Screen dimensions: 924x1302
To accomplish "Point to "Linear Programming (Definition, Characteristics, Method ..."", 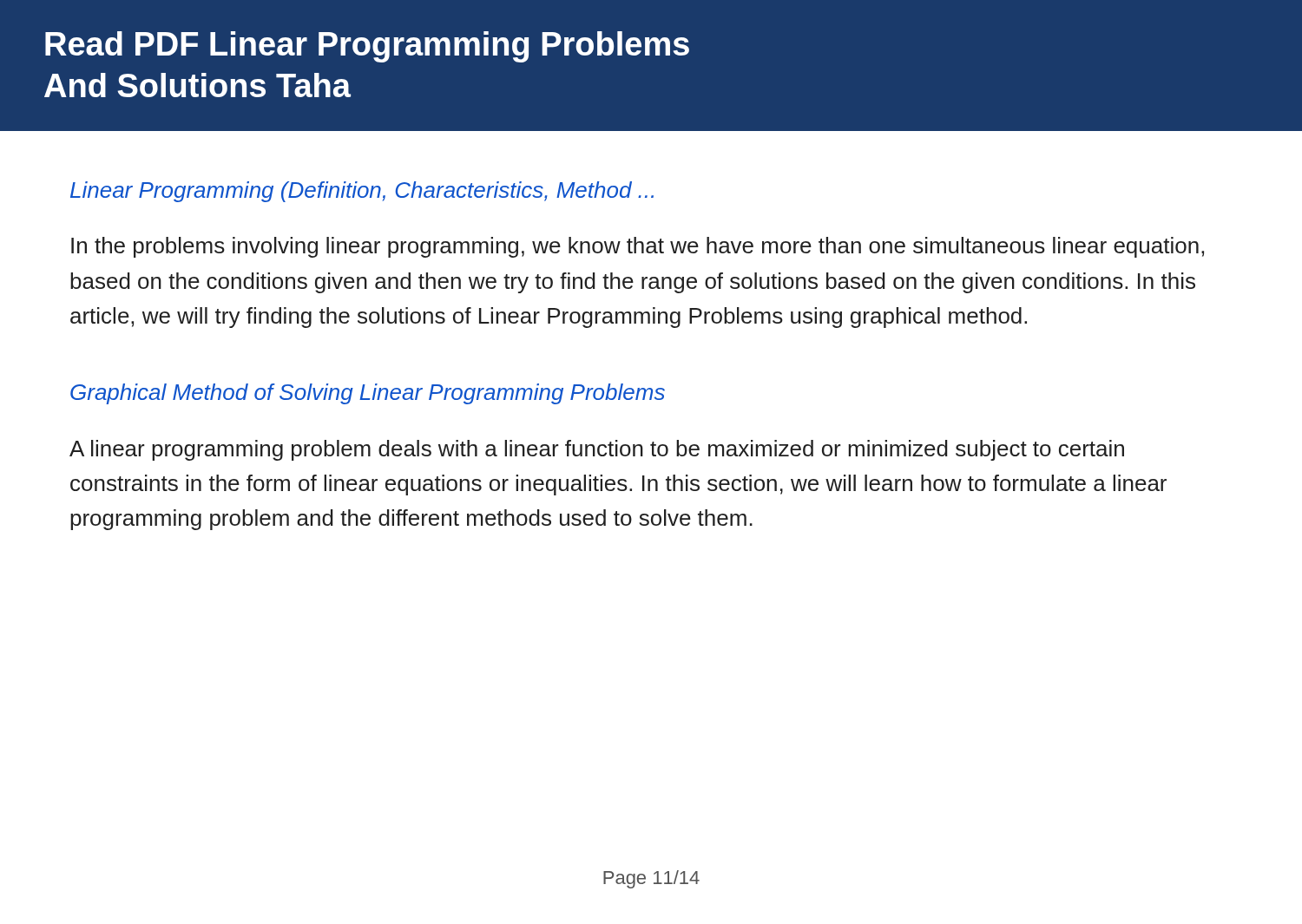I will pyautogui.click(x=363, y=190).
